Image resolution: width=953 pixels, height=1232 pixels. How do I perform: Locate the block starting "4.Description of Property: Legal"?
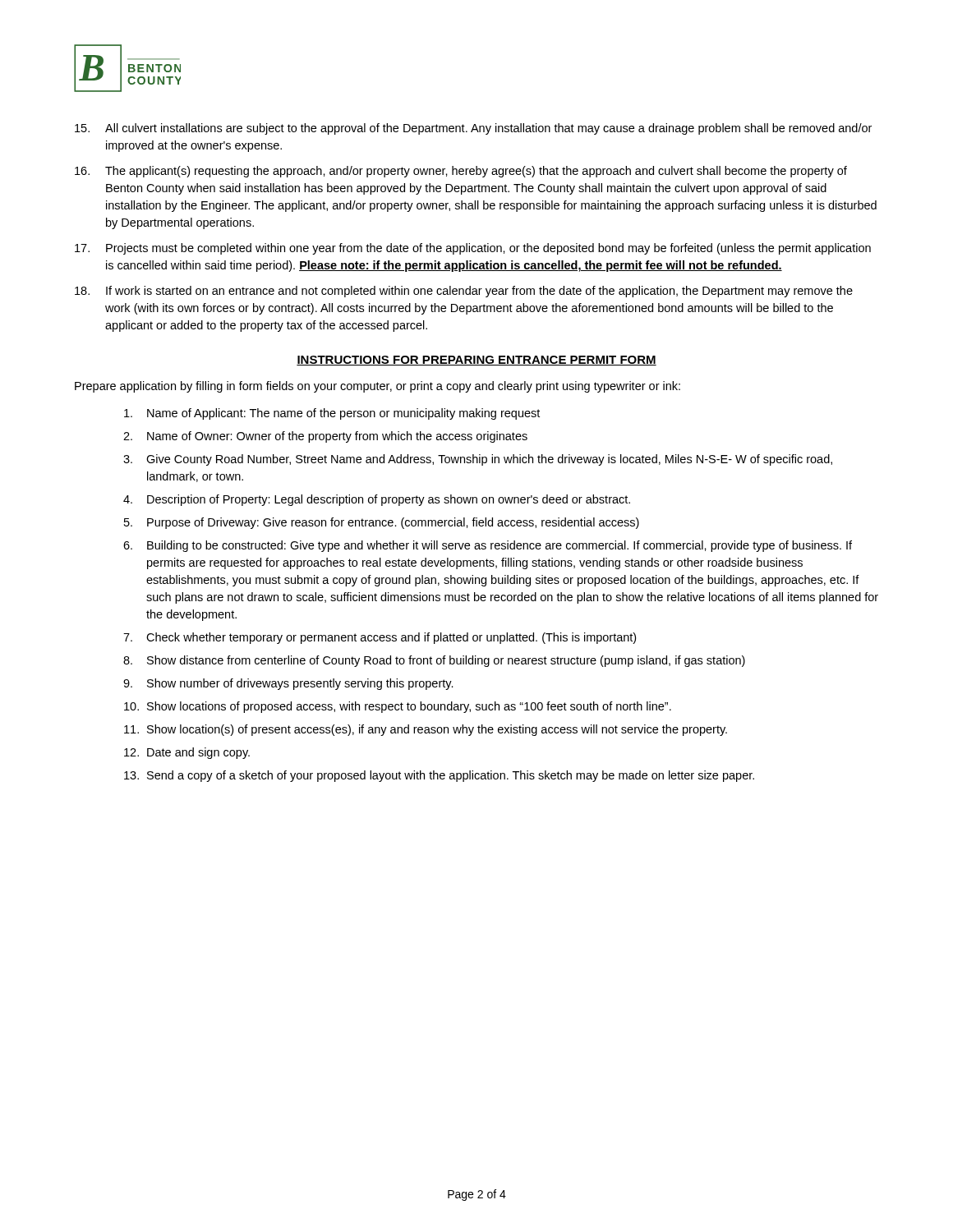(x=501, y=500)
